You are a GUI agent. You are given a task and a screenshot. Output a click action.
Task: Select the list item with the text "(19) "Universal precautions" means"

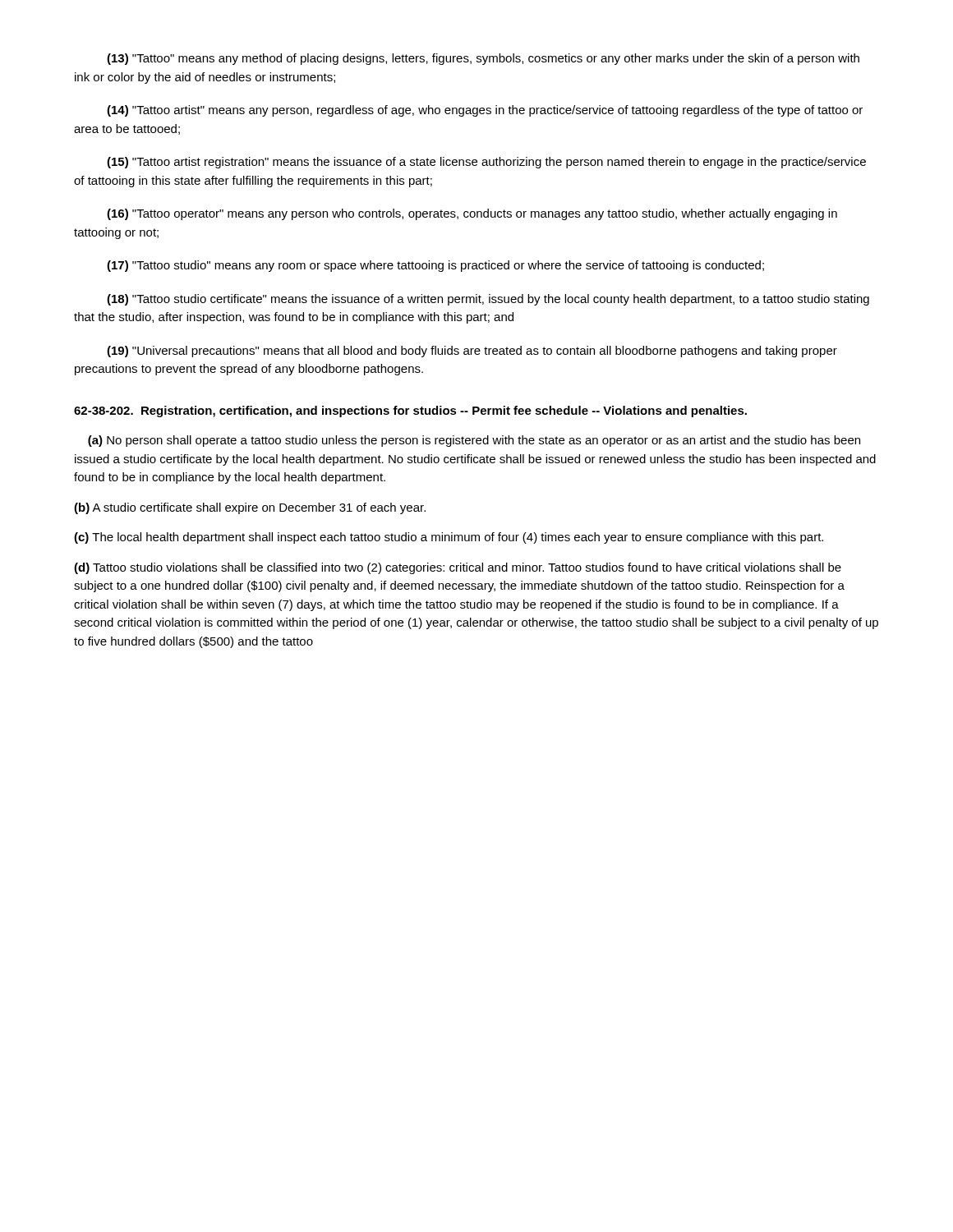point(455,359)
